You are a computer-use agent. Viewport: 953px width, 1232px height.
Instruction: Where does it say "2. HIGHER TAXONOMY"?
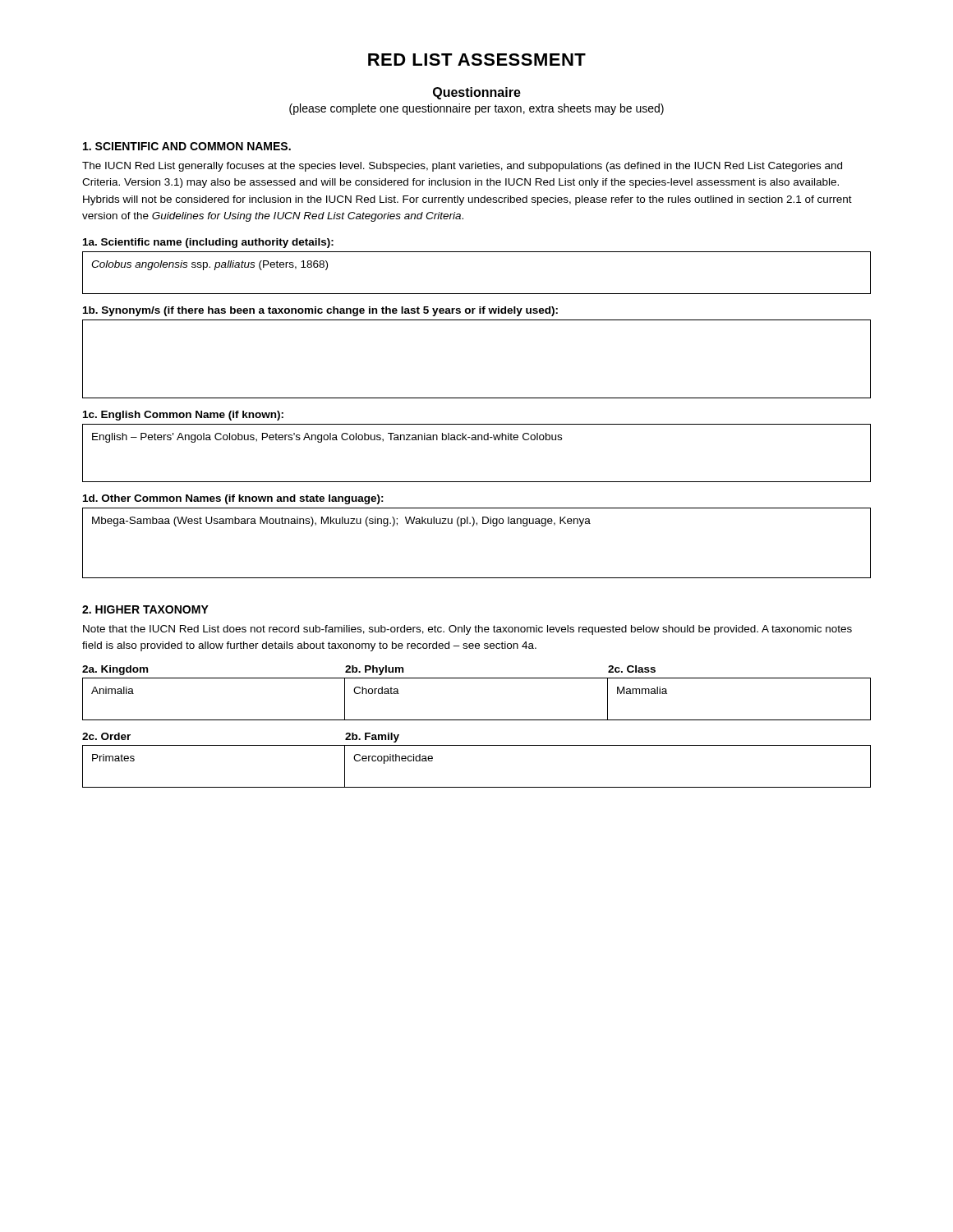click(x=145, y=609)
